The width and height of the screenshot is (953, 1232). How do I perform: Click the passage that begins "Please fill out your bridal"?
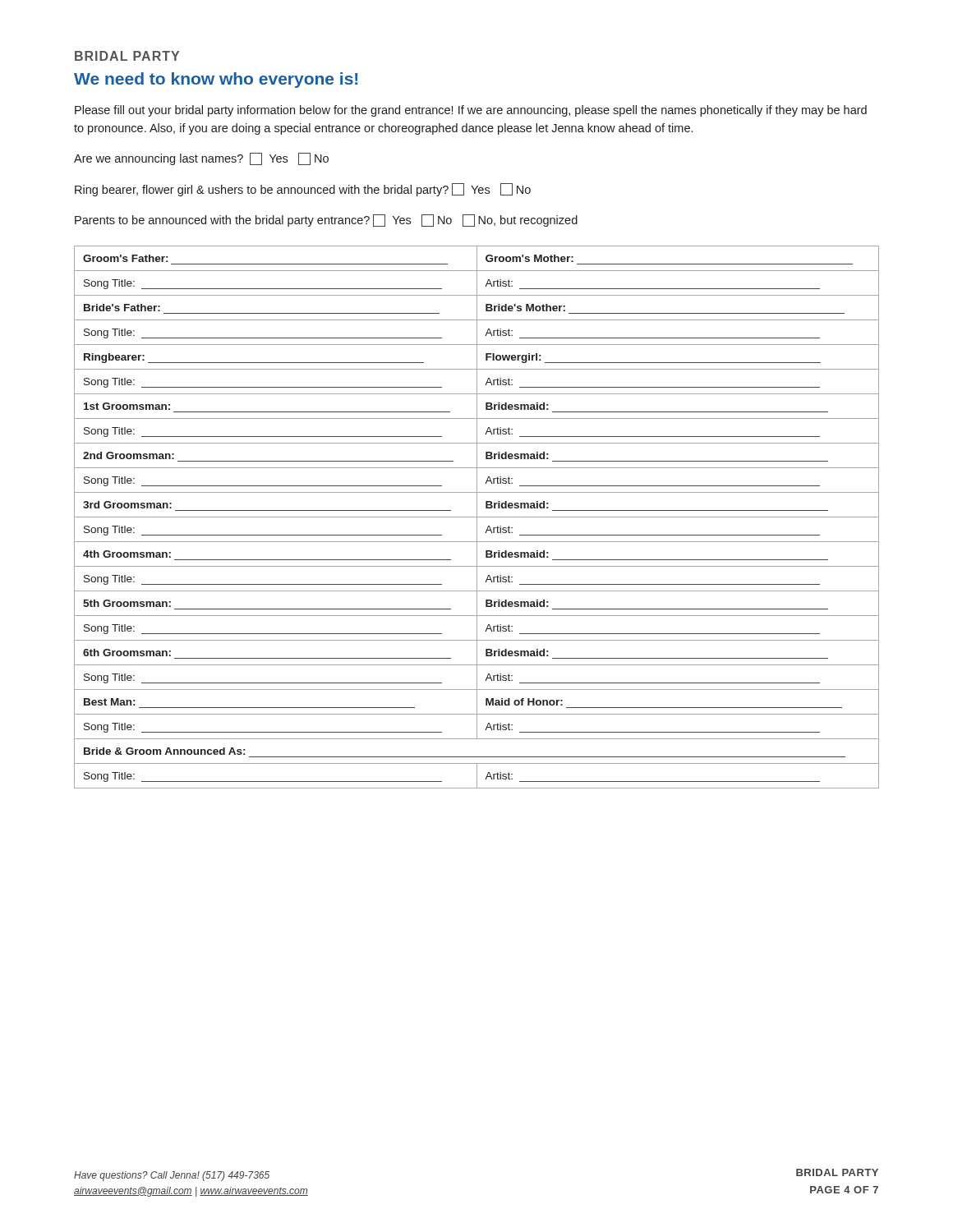[x=476, y=119]
